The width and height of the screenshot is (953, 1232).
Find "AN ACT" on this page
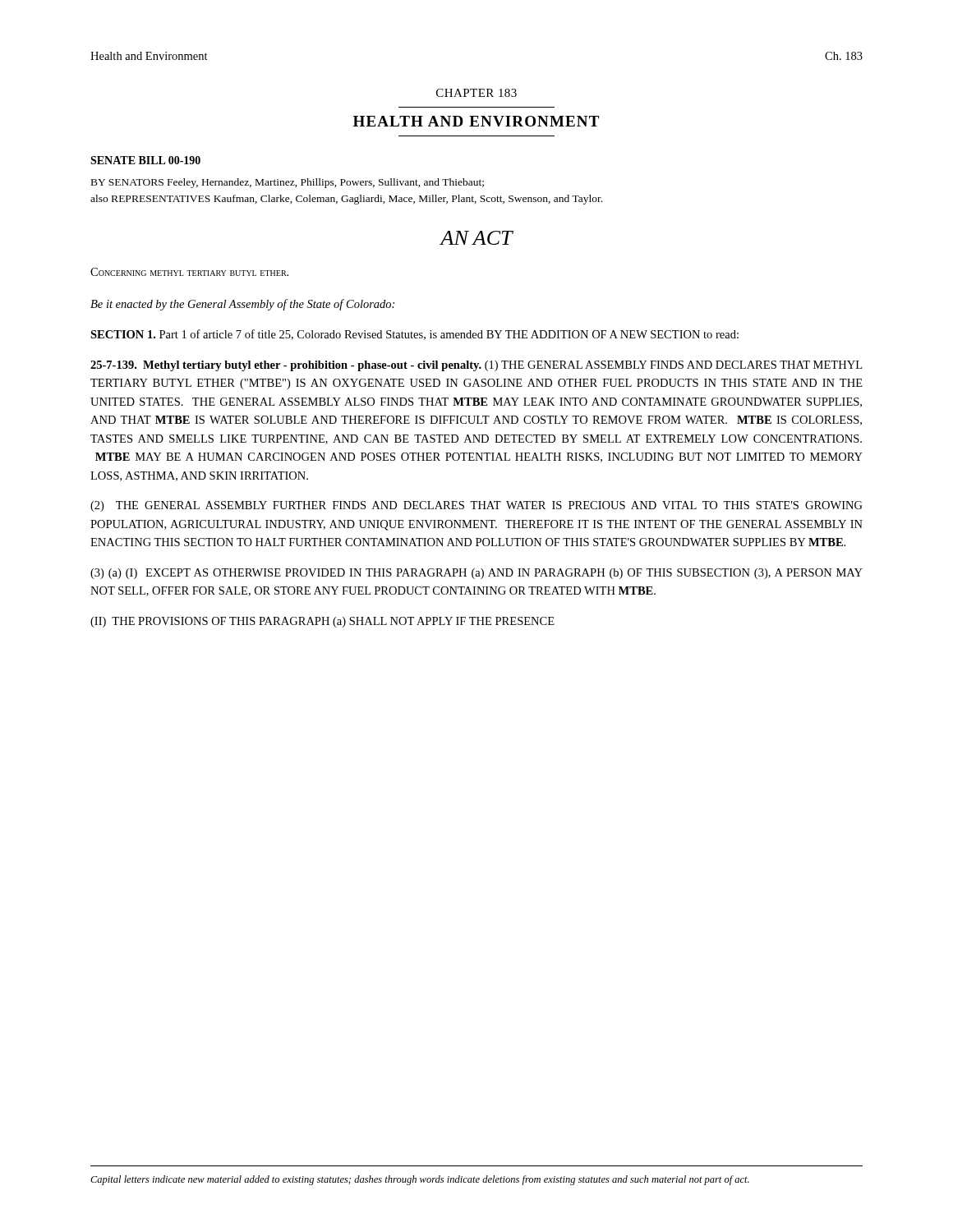[476, 238]
